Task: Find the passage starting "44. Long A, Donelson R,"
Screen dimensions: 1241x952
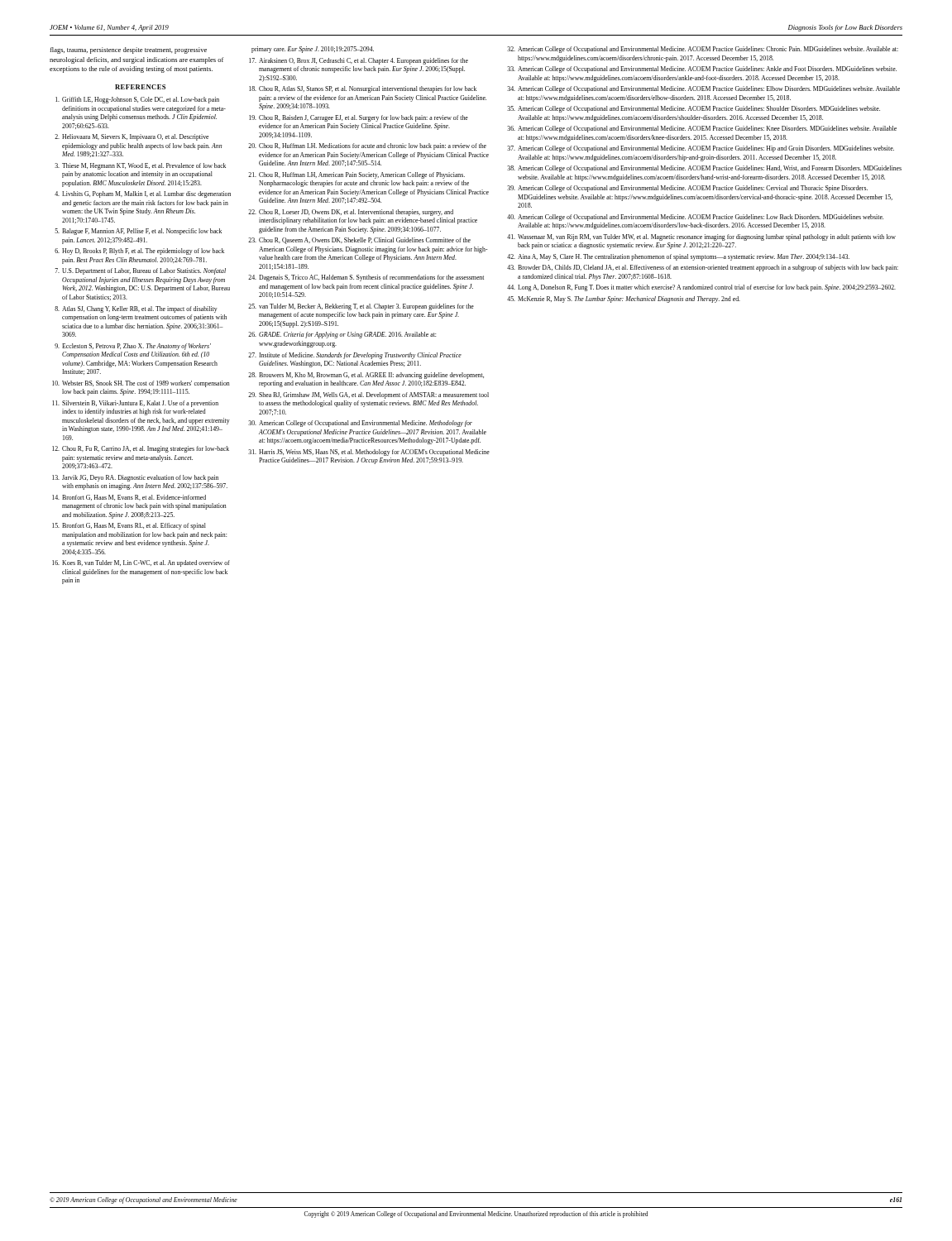Action: pos(704,288)
